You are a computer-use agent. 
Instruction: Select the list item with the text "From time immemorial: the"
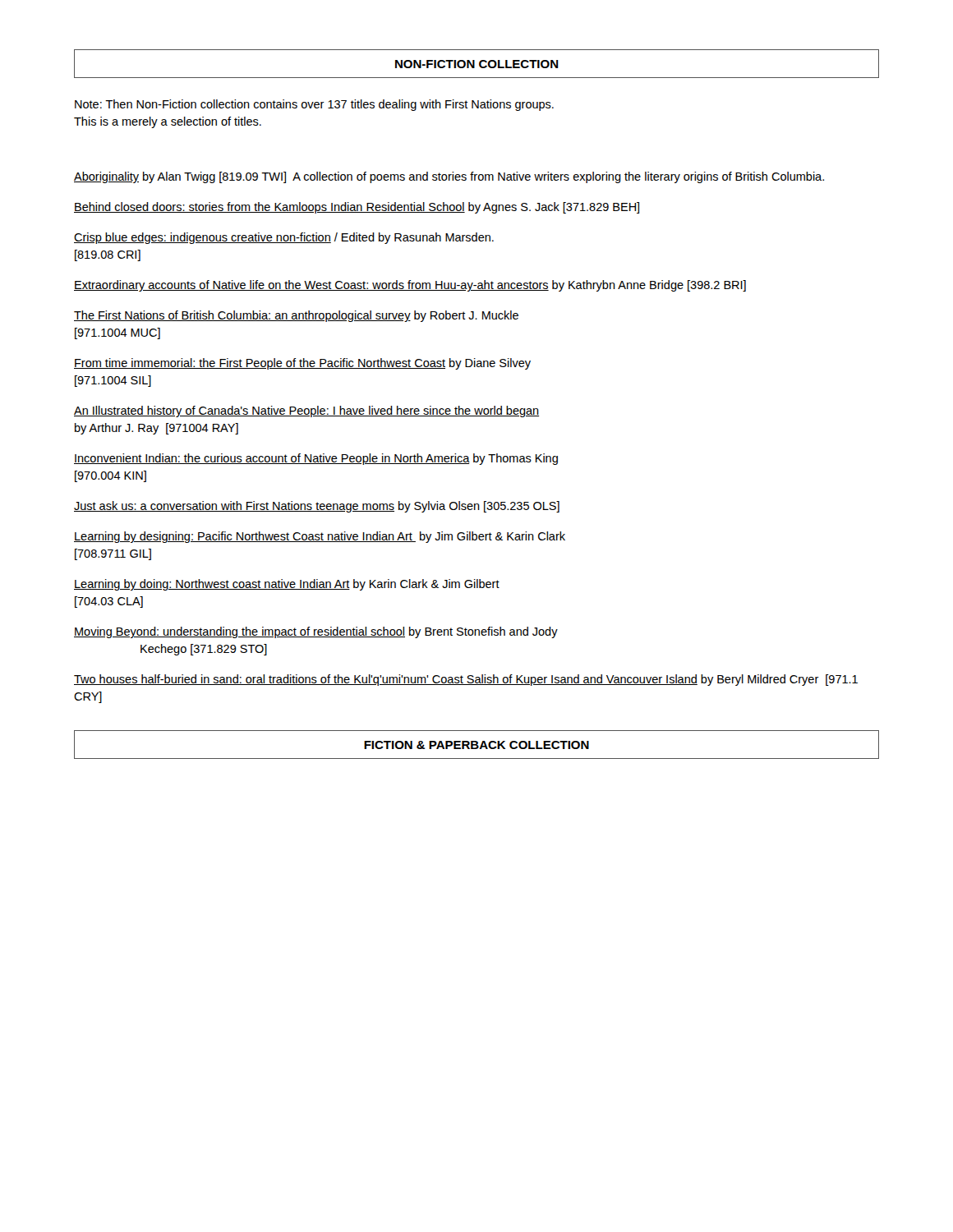[302, 372]
